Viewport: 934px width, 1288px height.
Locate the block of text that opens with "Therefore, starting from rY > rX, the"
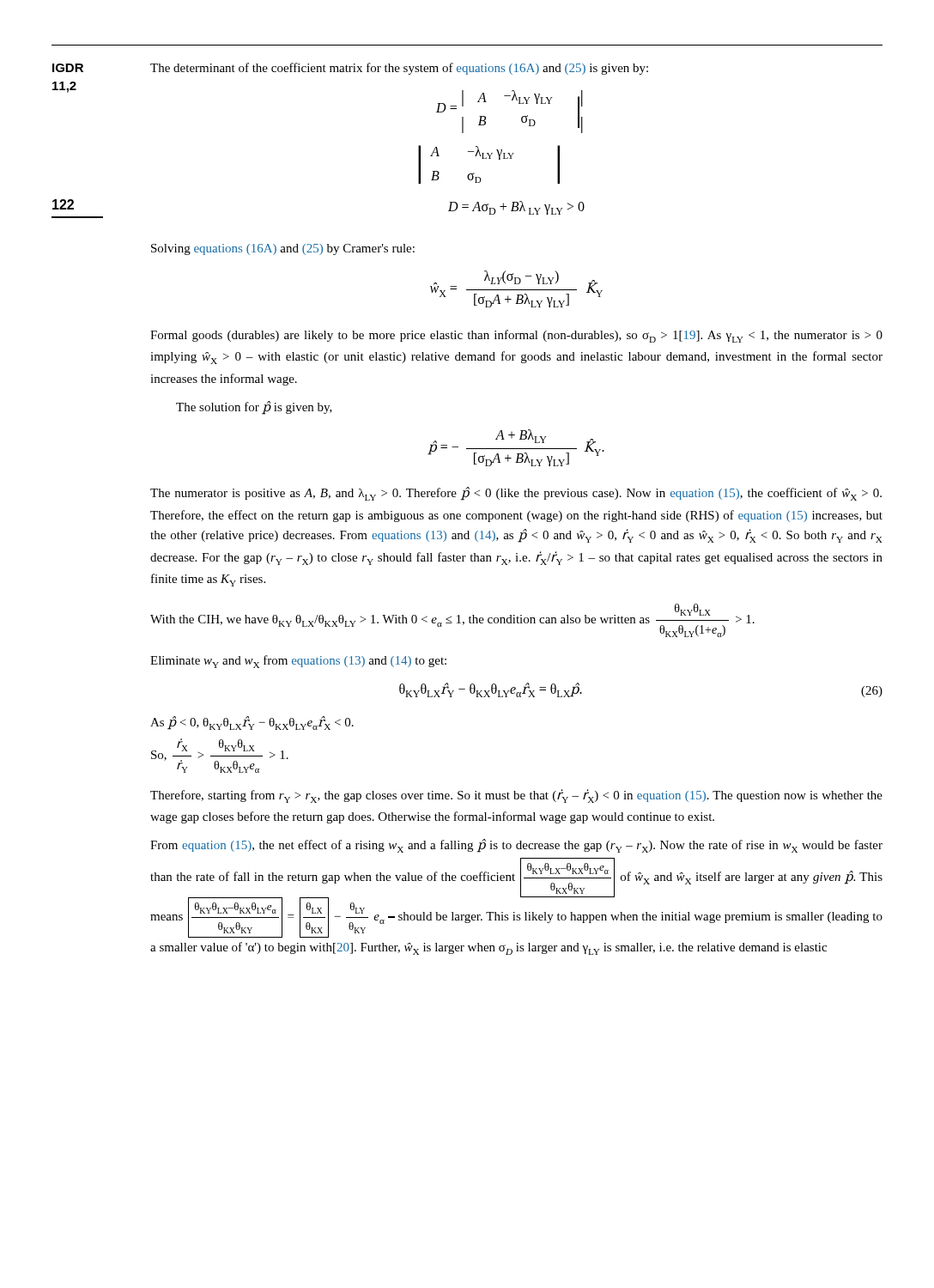click(516, 806)
